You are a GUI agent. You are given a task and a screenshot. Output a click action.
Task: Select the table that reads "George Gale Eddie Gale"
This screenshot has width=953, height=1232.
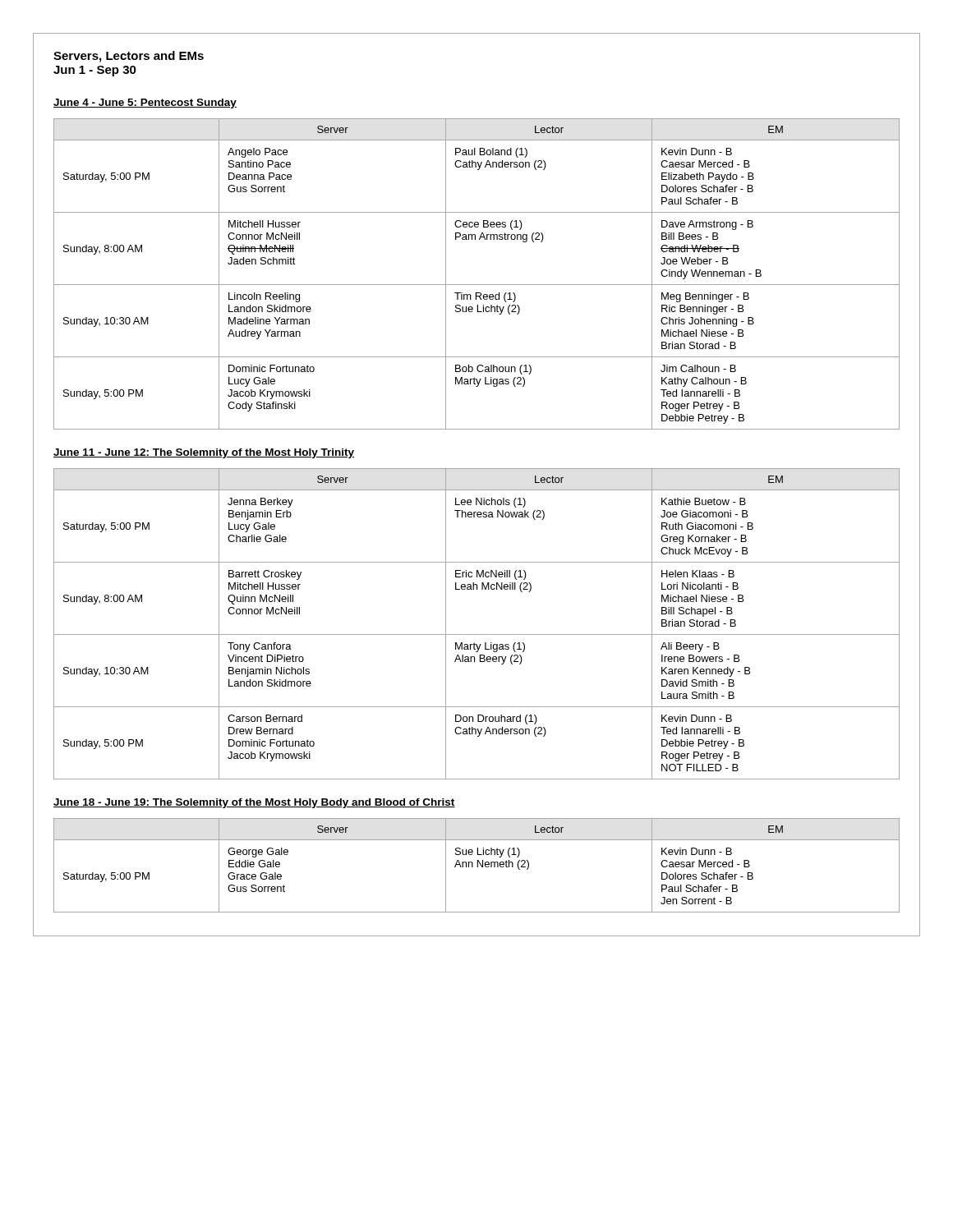point(476,865)
